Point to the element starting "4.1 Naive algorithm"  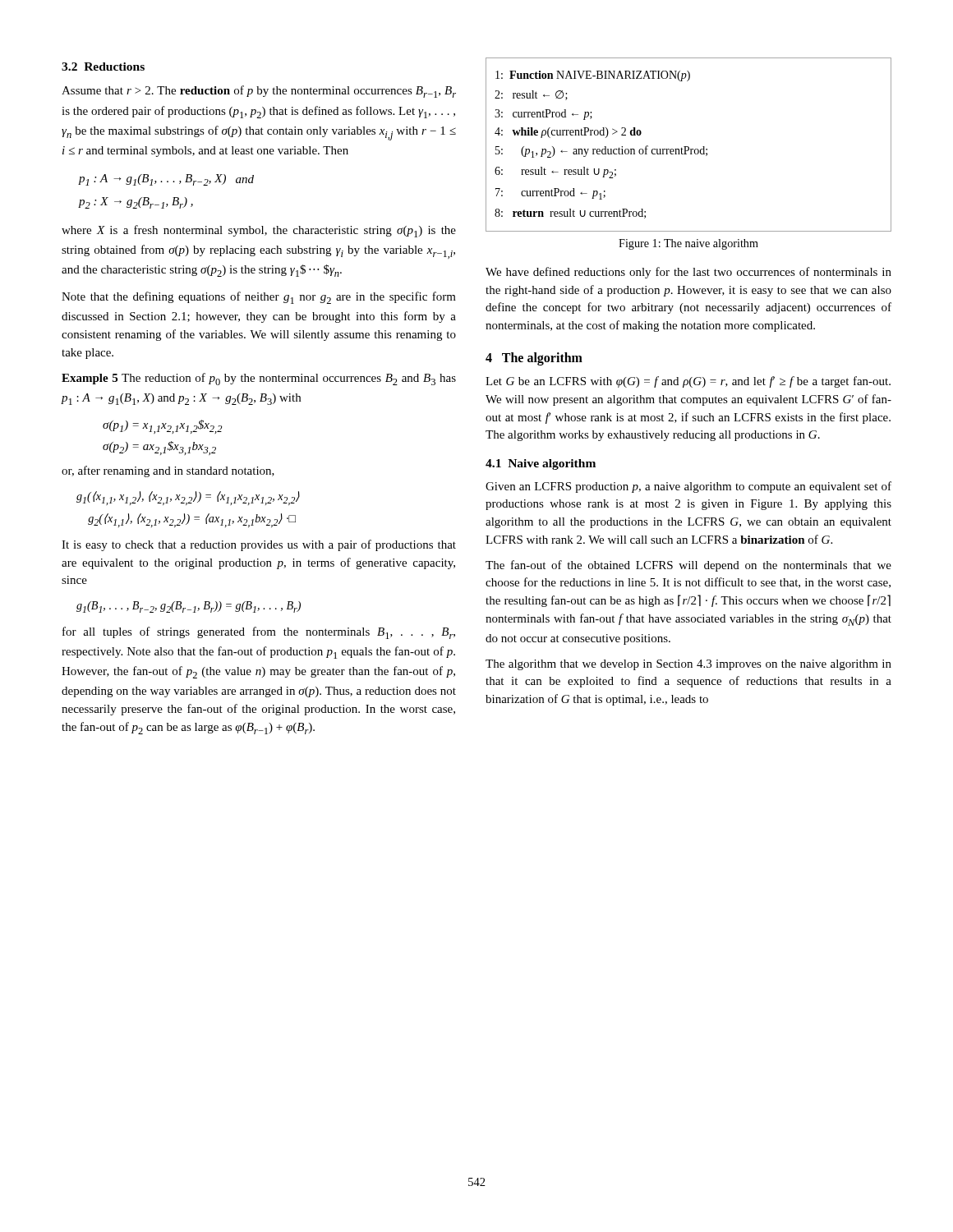[x=541, y=463]
